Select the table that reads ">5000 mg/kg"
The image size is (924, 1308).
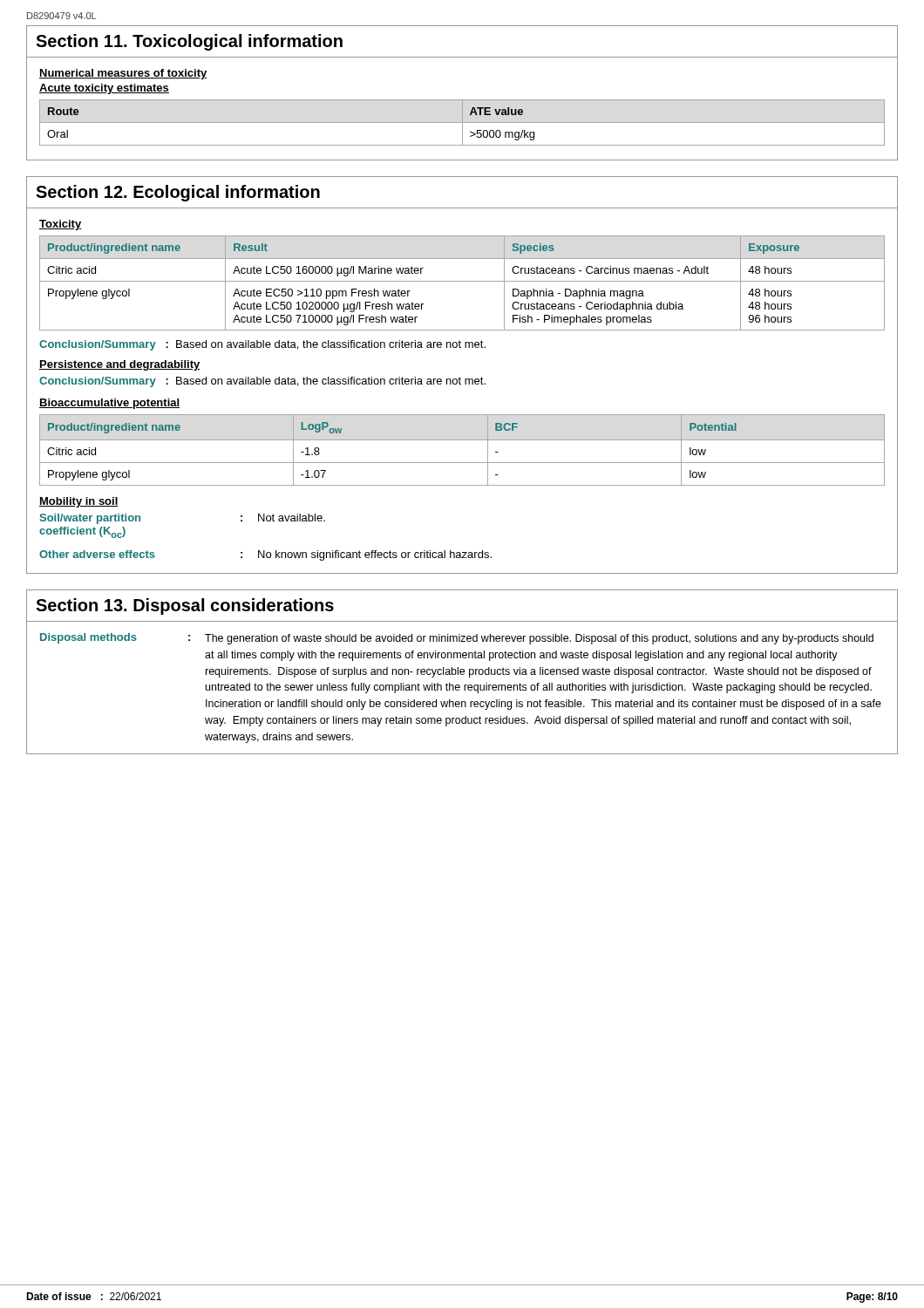[x=462, y=122]
